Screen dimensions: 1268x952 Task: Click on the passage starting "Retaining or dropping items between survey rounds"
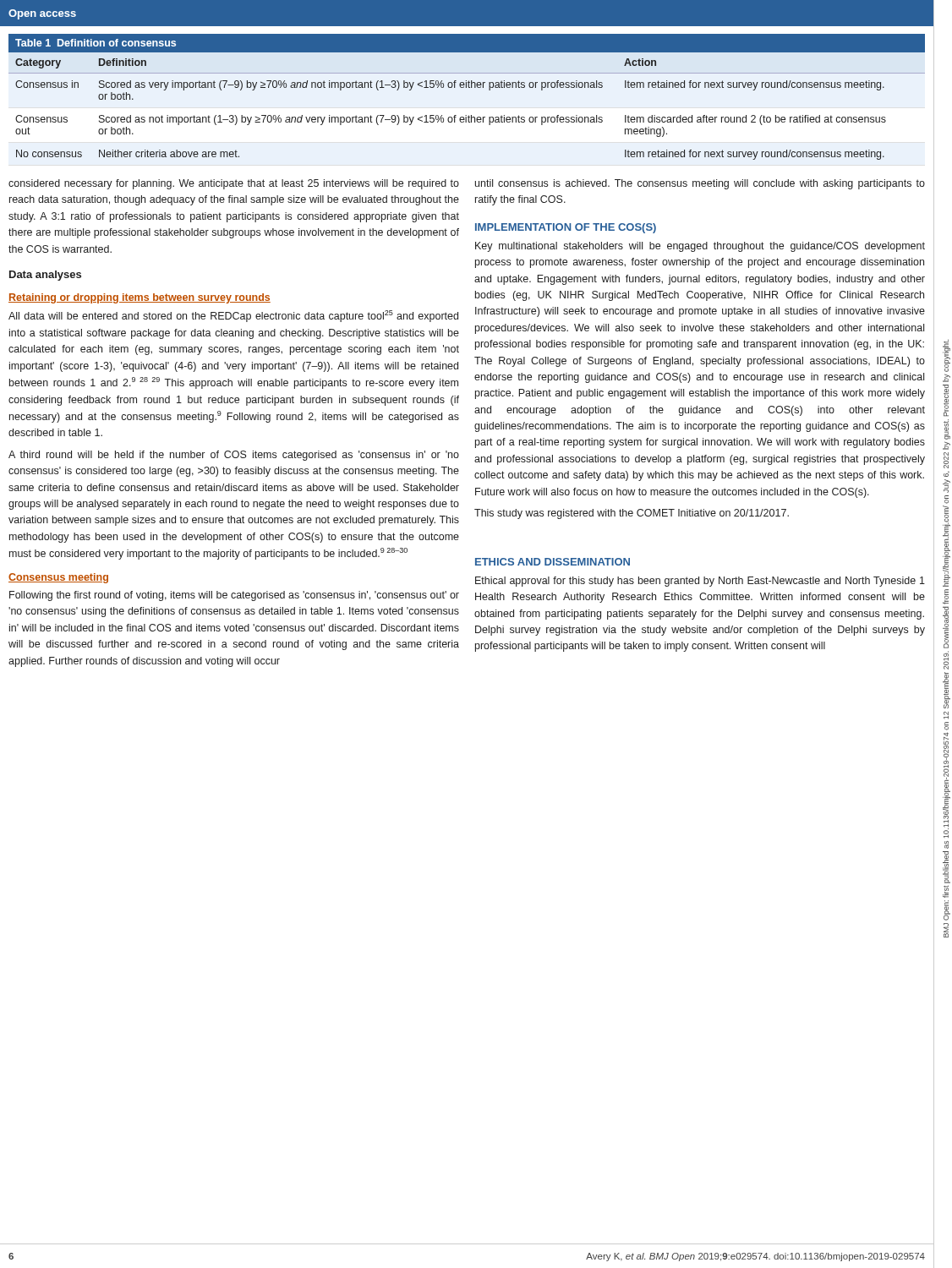pos(139,298)
